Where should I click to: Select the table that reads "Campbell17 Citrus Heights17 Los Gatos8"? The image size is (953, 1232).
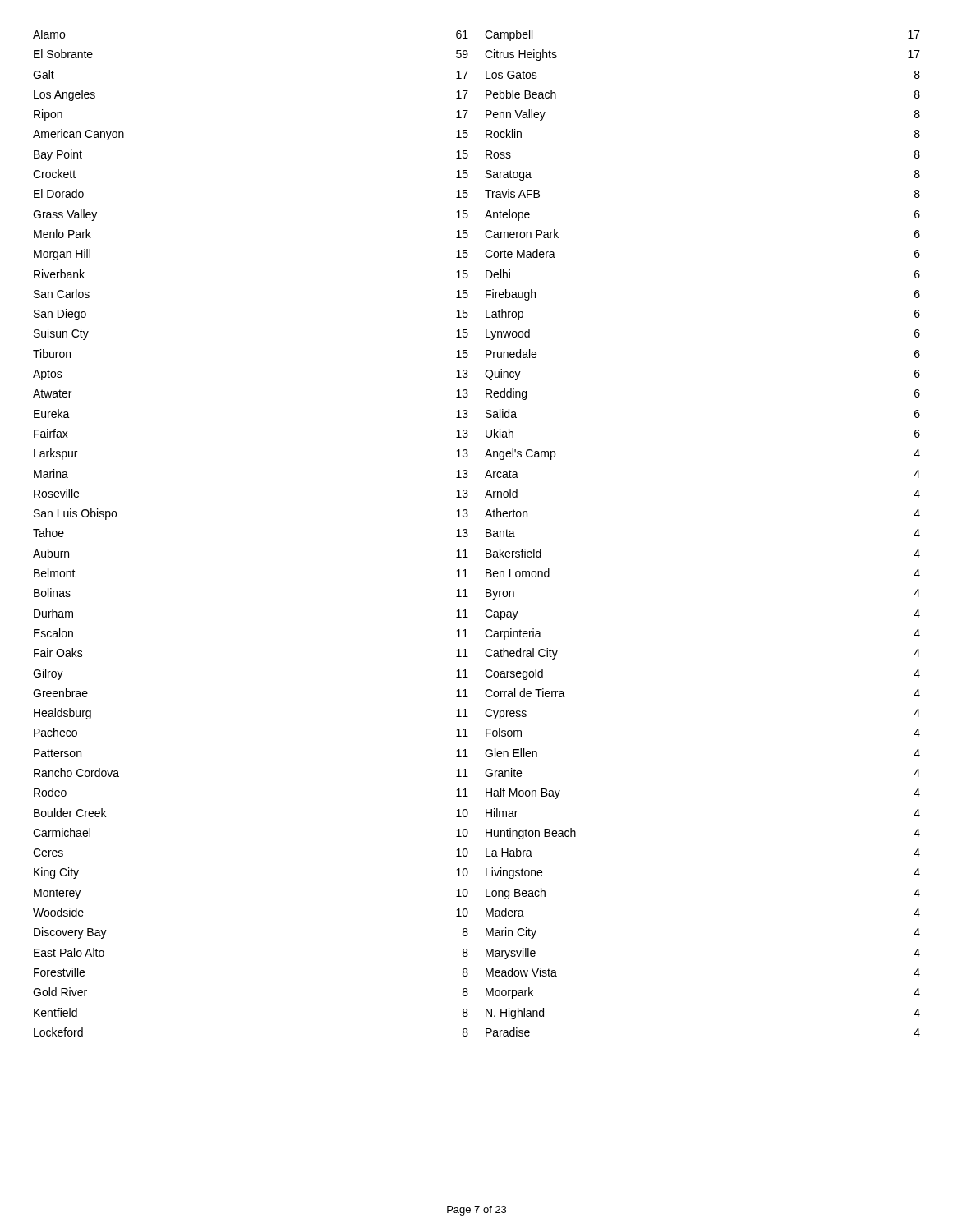(702, 534)
